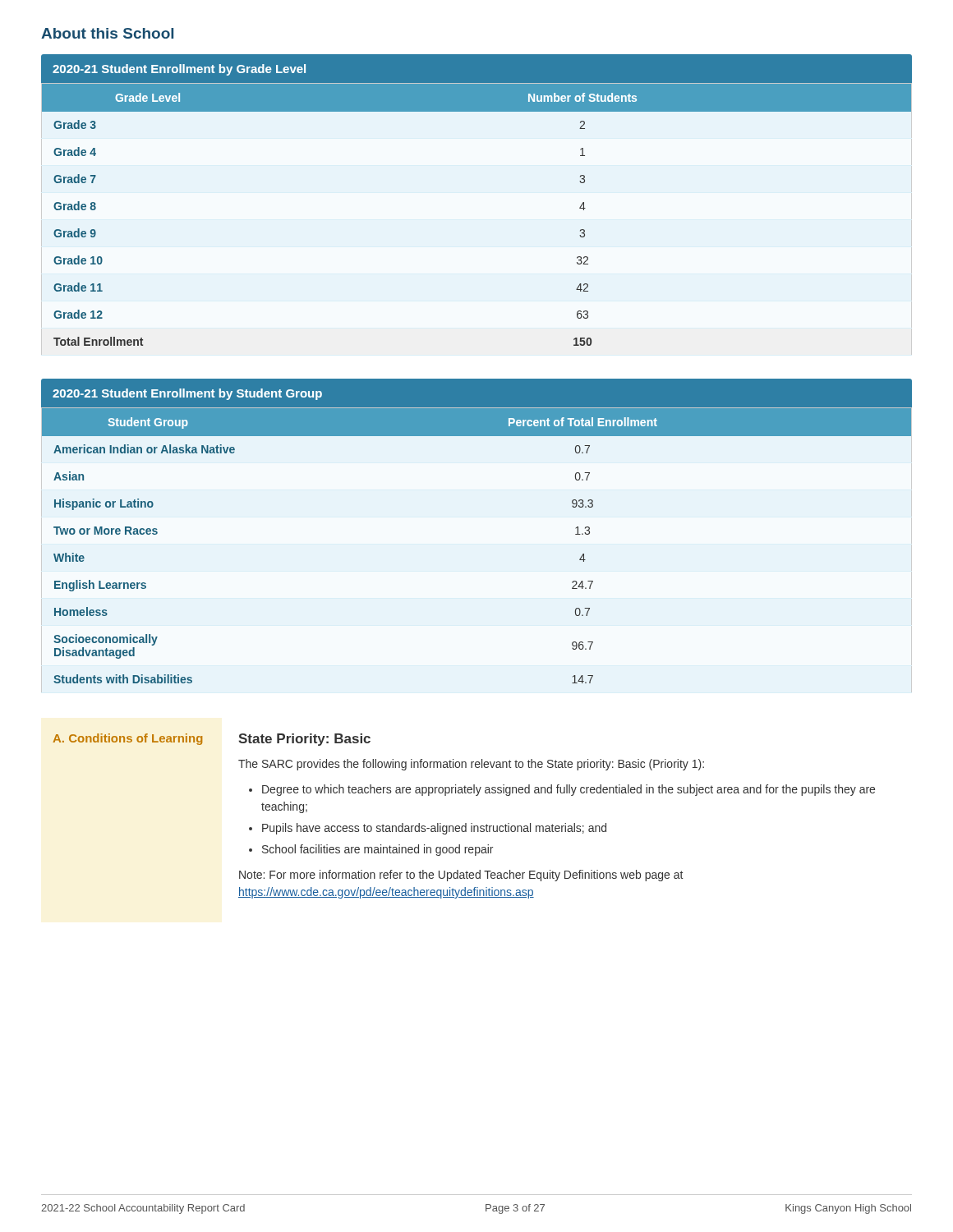Select the list item that reads "School facilities are maintained in good repair"
Screen dimensions: 1232x953
pos(377,849)
